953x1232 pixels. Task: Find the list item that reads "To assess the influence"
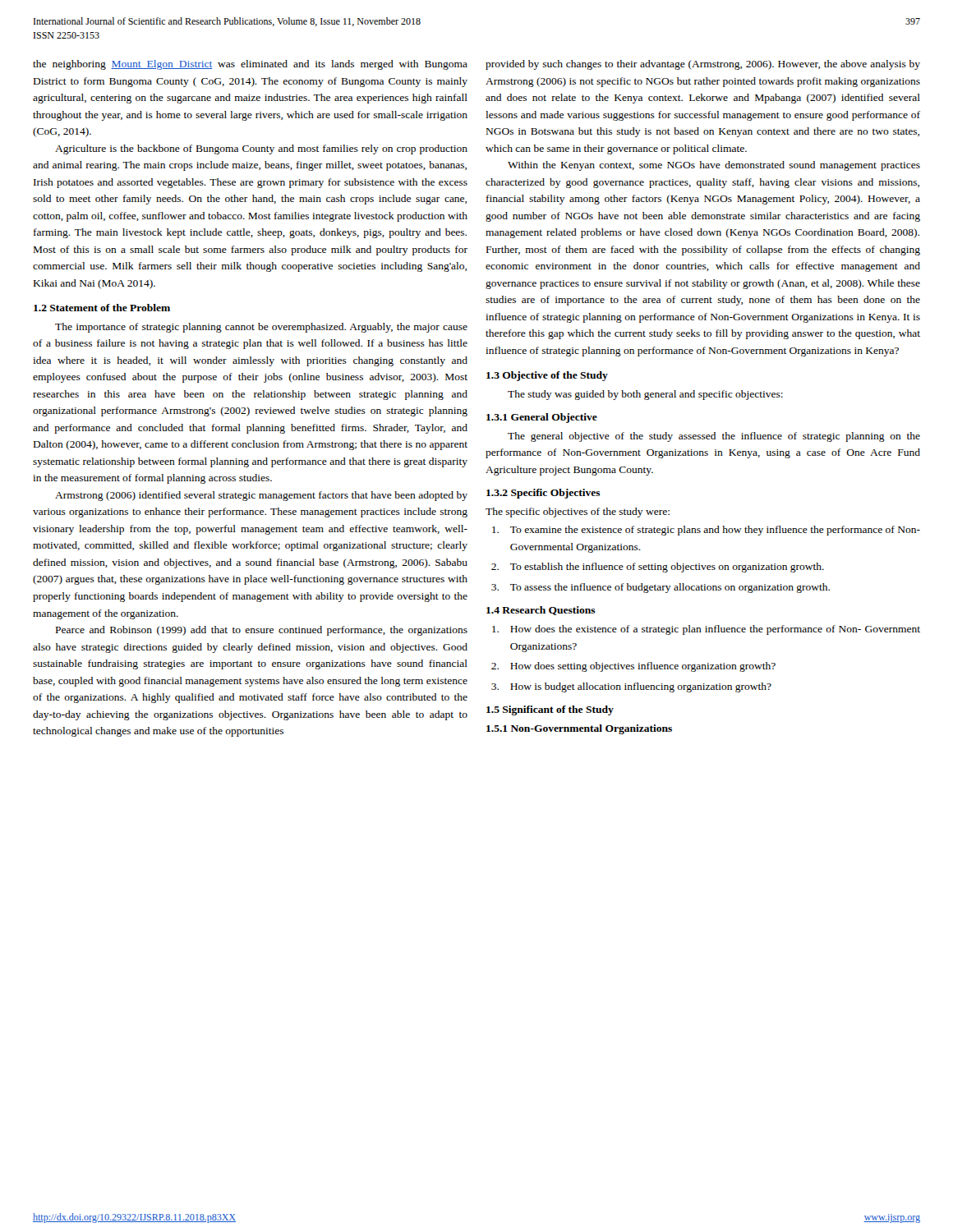670,587
